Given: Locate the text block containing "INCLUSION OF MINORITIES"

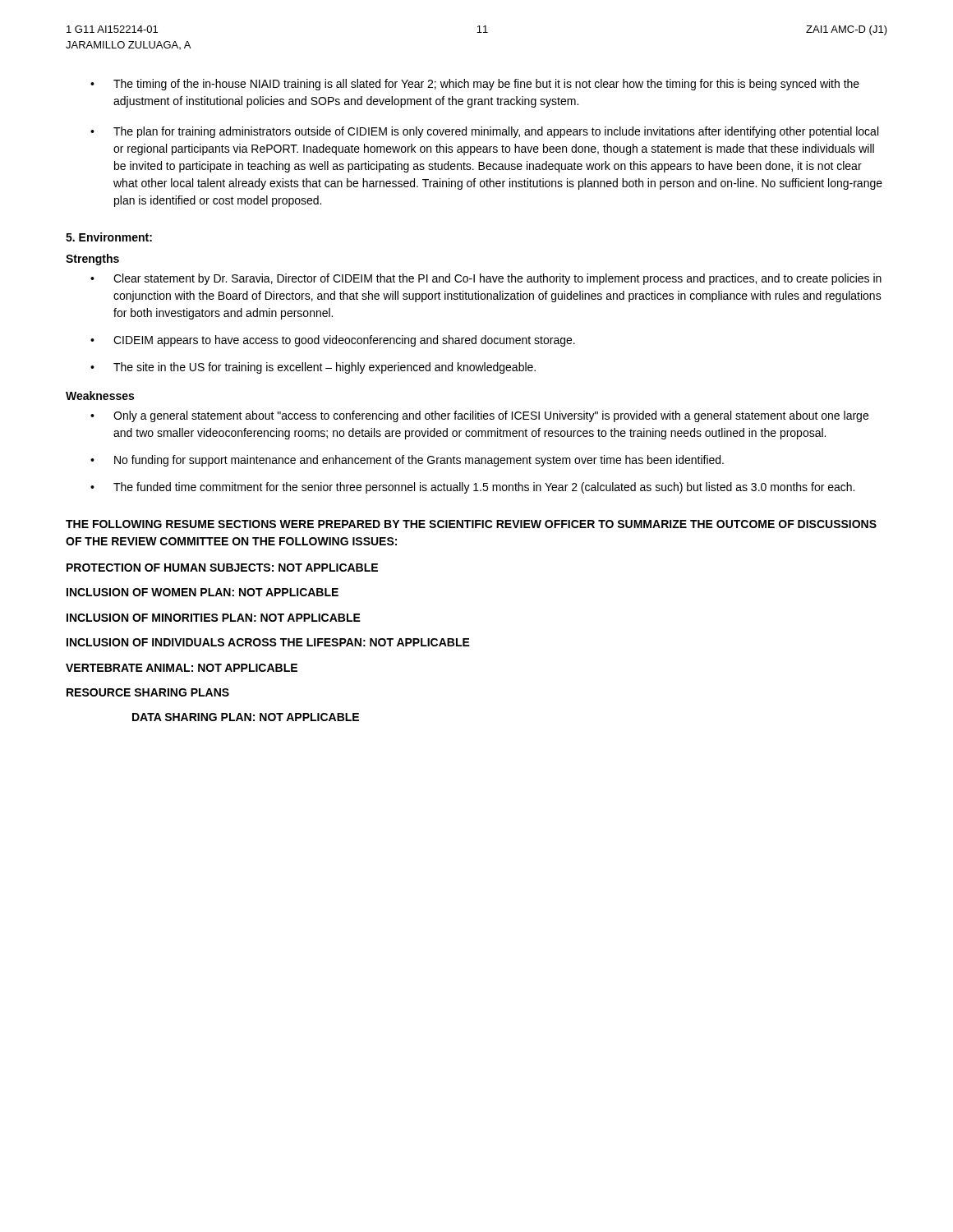Looking at the screenshot, I should pos(213,617).
